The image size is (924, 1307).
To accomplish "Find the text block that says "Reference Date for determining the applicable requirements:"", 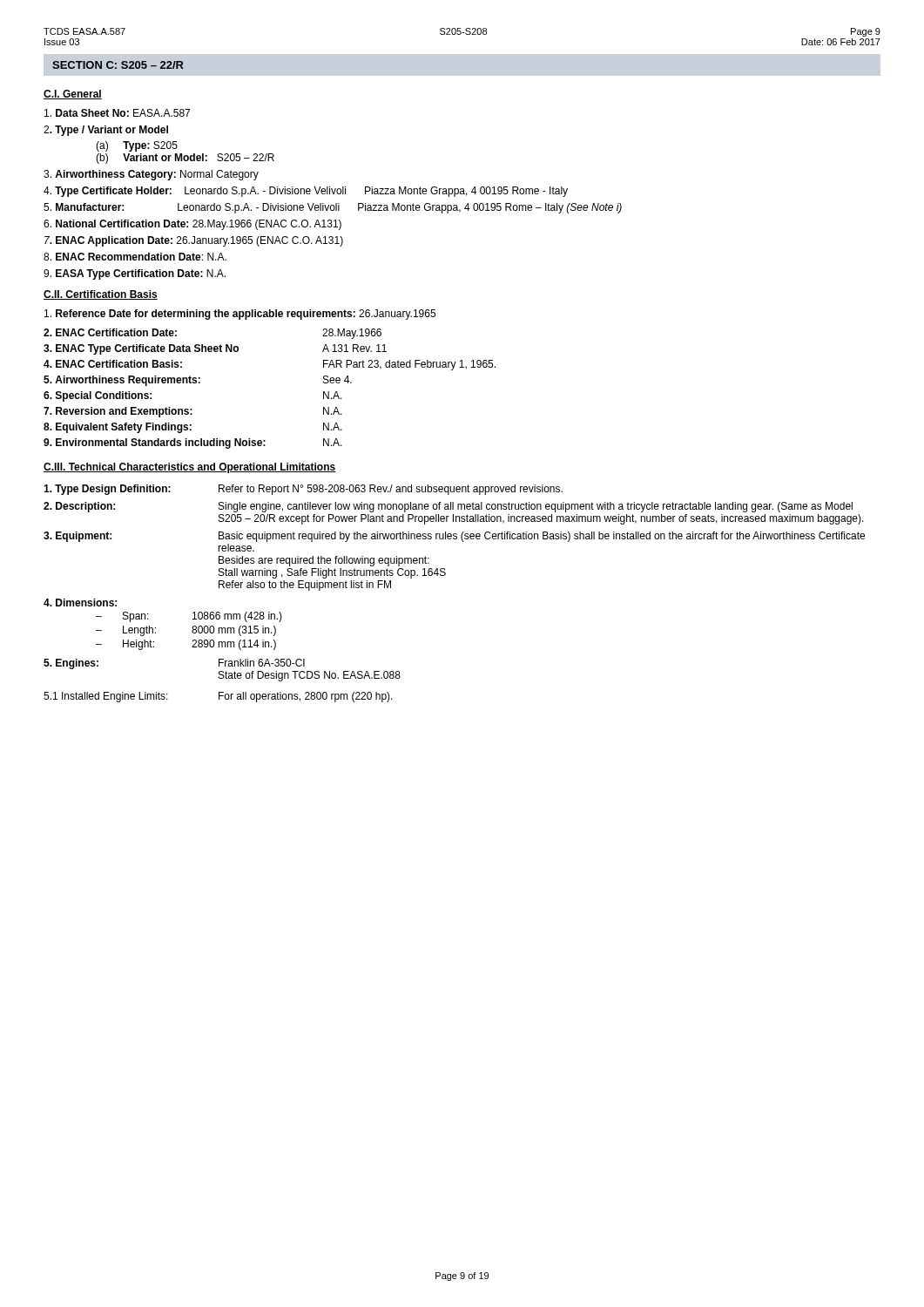I will tap(240, 314).
